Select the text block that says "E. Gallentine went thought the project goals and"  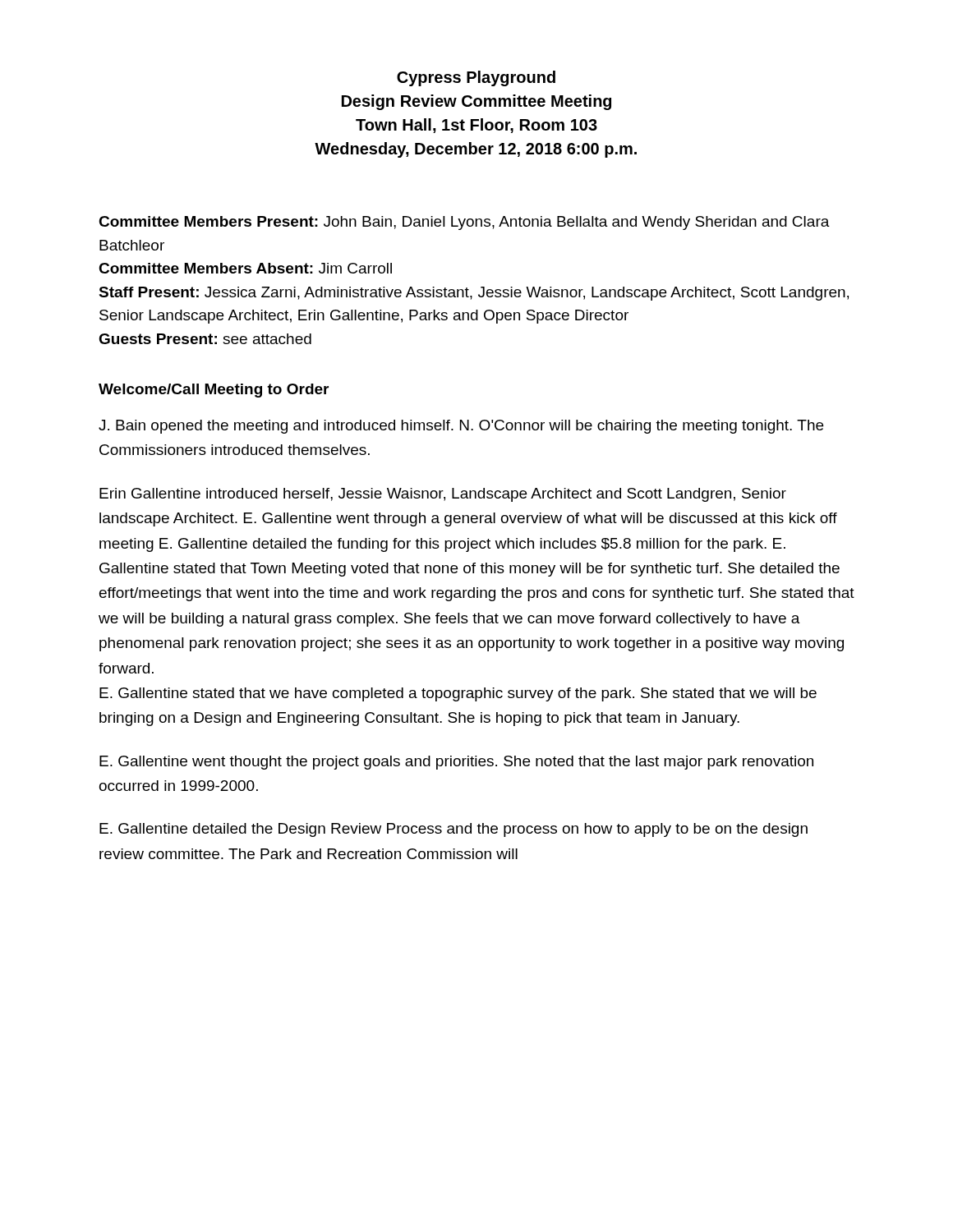(476, 774)
